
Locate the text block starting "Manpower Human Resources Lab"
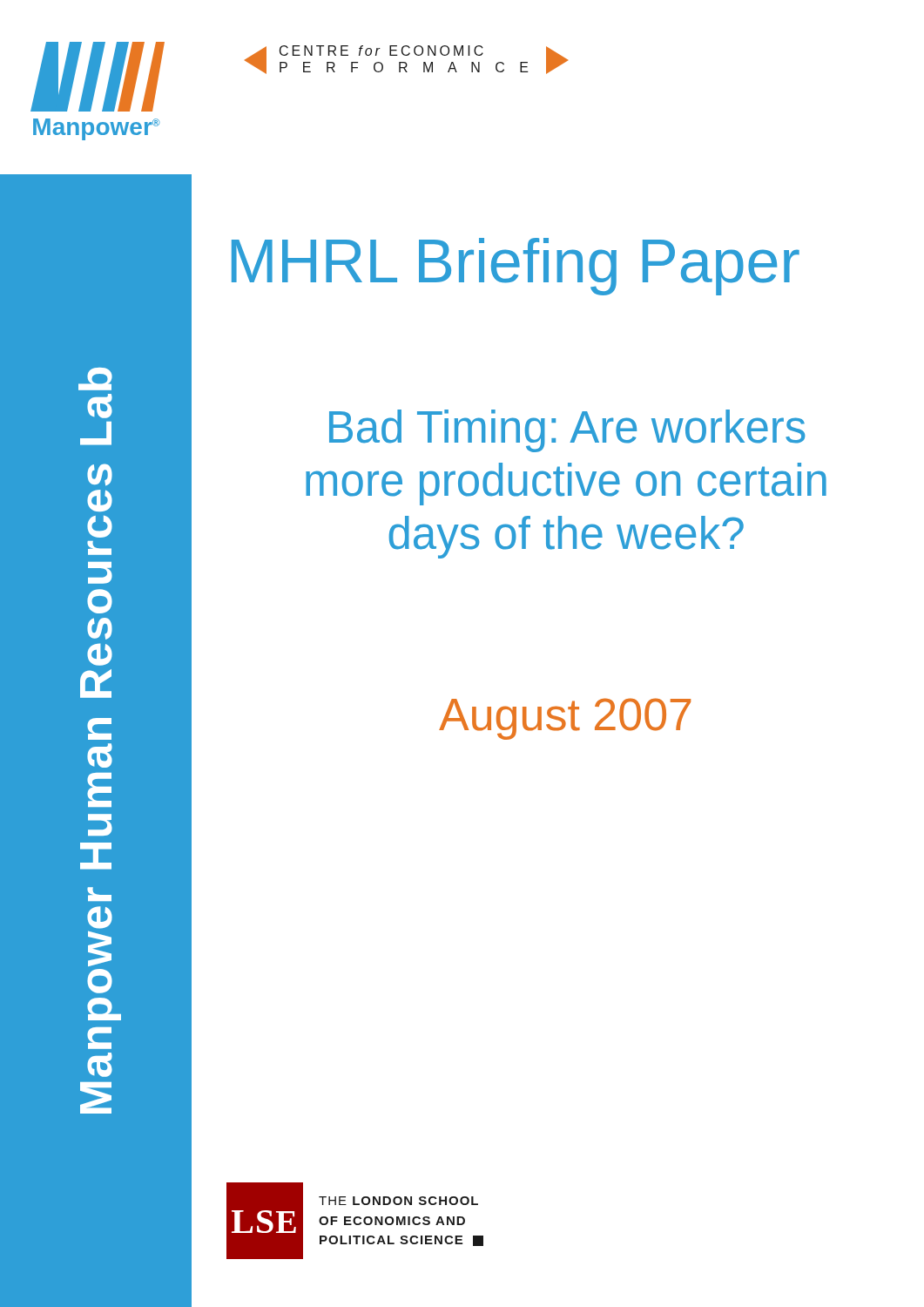point(96,741)
